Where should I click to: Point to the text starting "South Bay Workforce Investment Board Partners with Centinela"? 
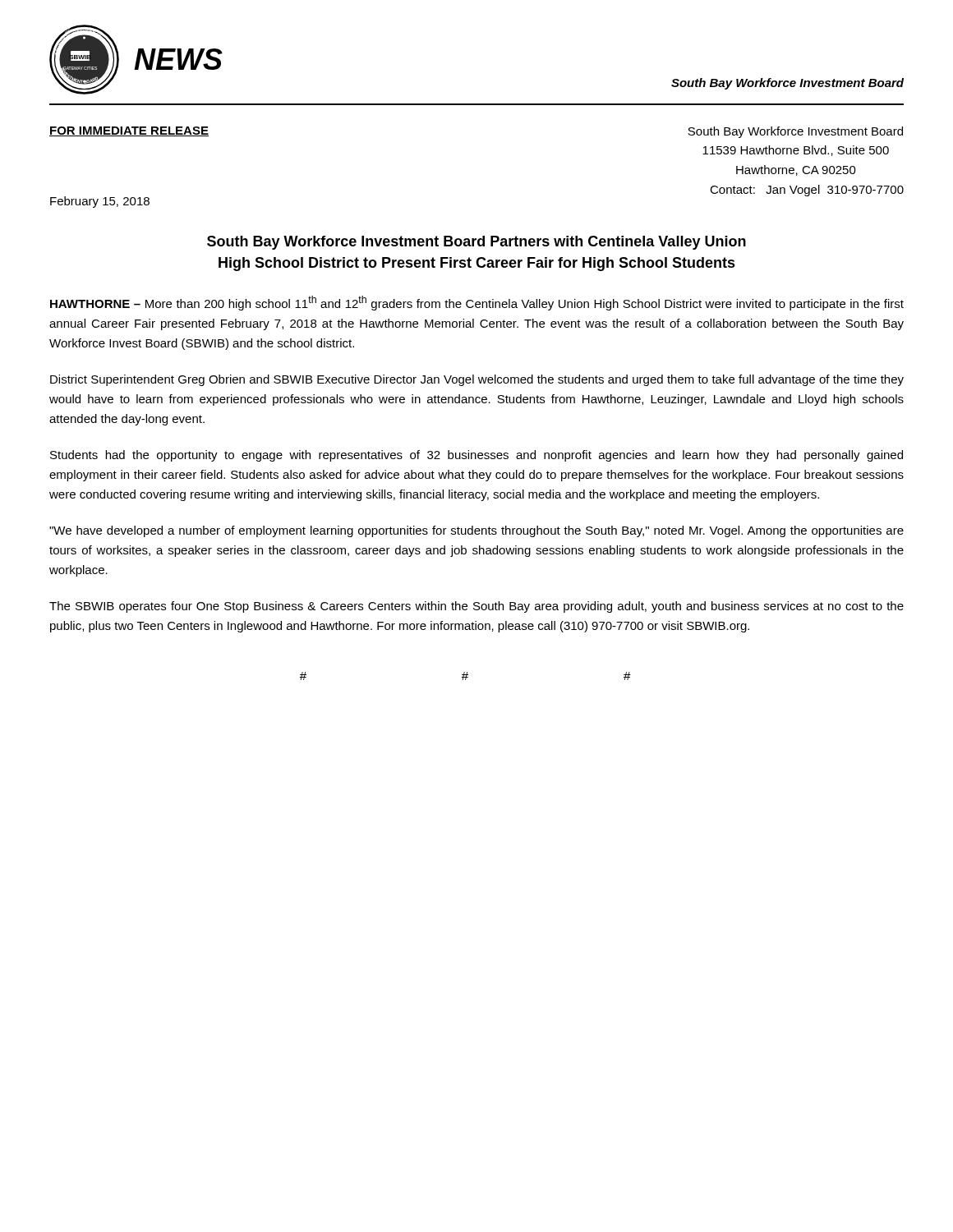tap(476, 252)
